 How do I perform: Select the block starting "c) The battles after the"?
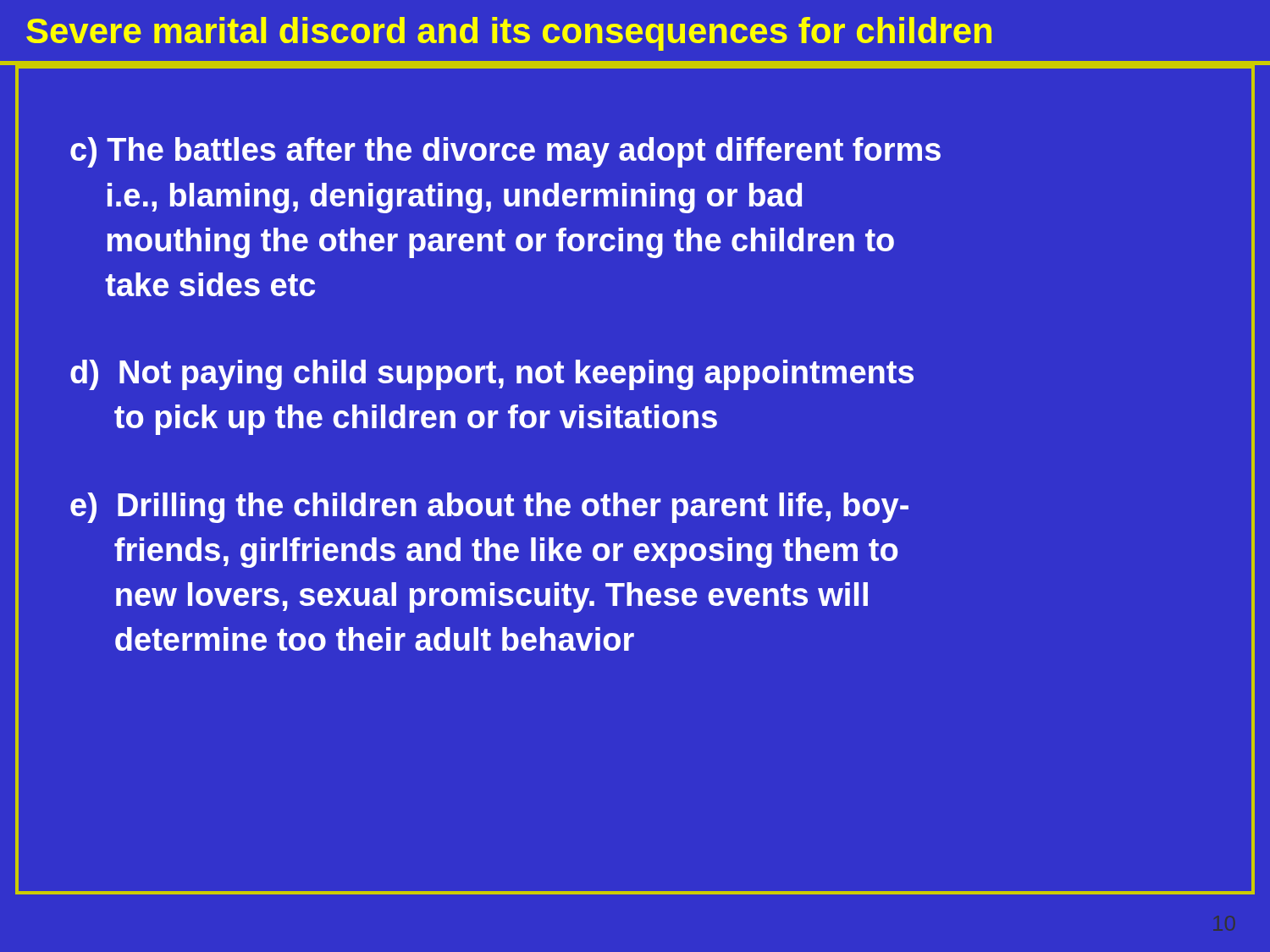click(x=506, y=218)
